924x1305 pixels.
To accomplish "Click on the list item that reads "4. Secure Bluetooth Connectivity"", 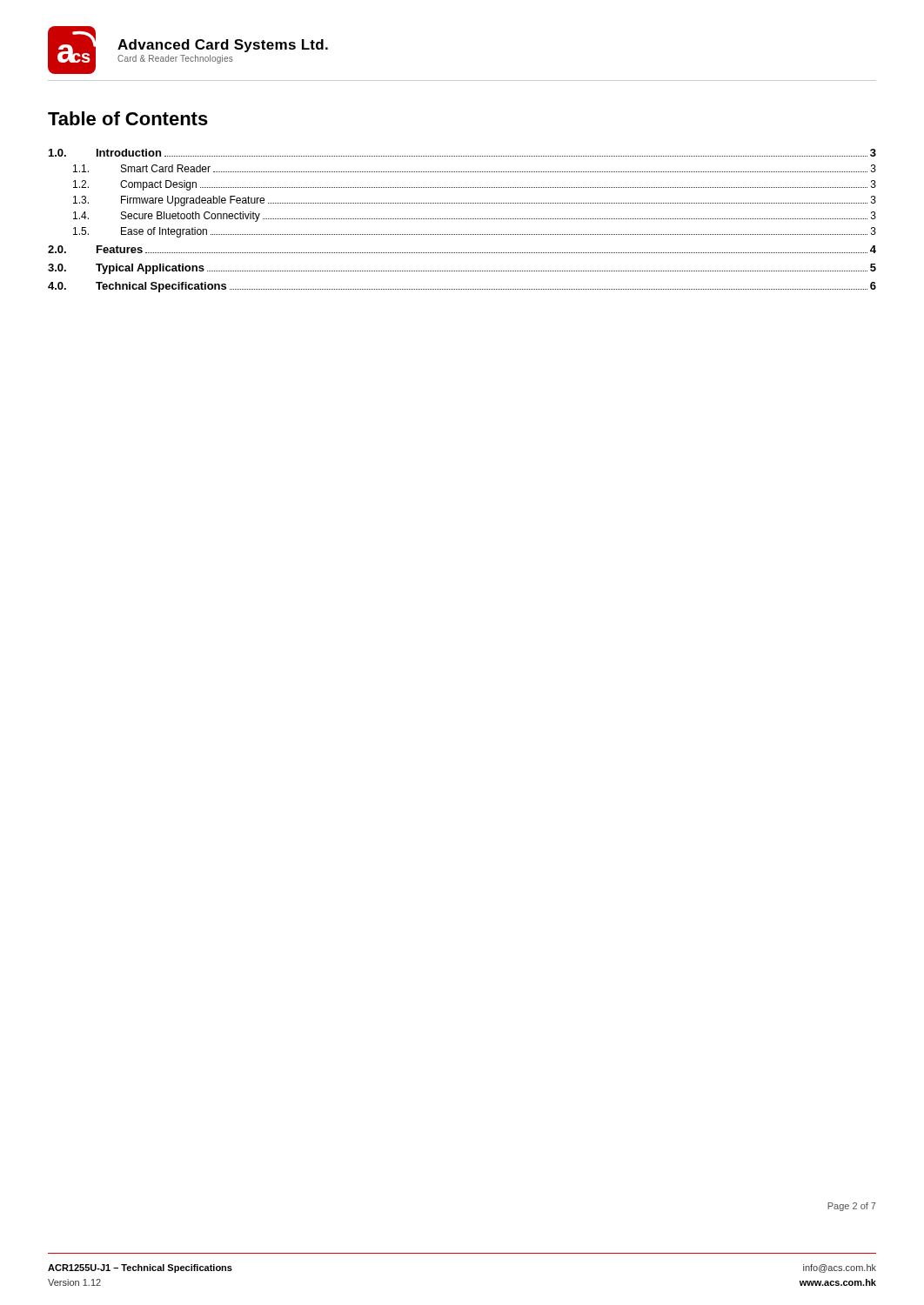I will pos(462,216).
